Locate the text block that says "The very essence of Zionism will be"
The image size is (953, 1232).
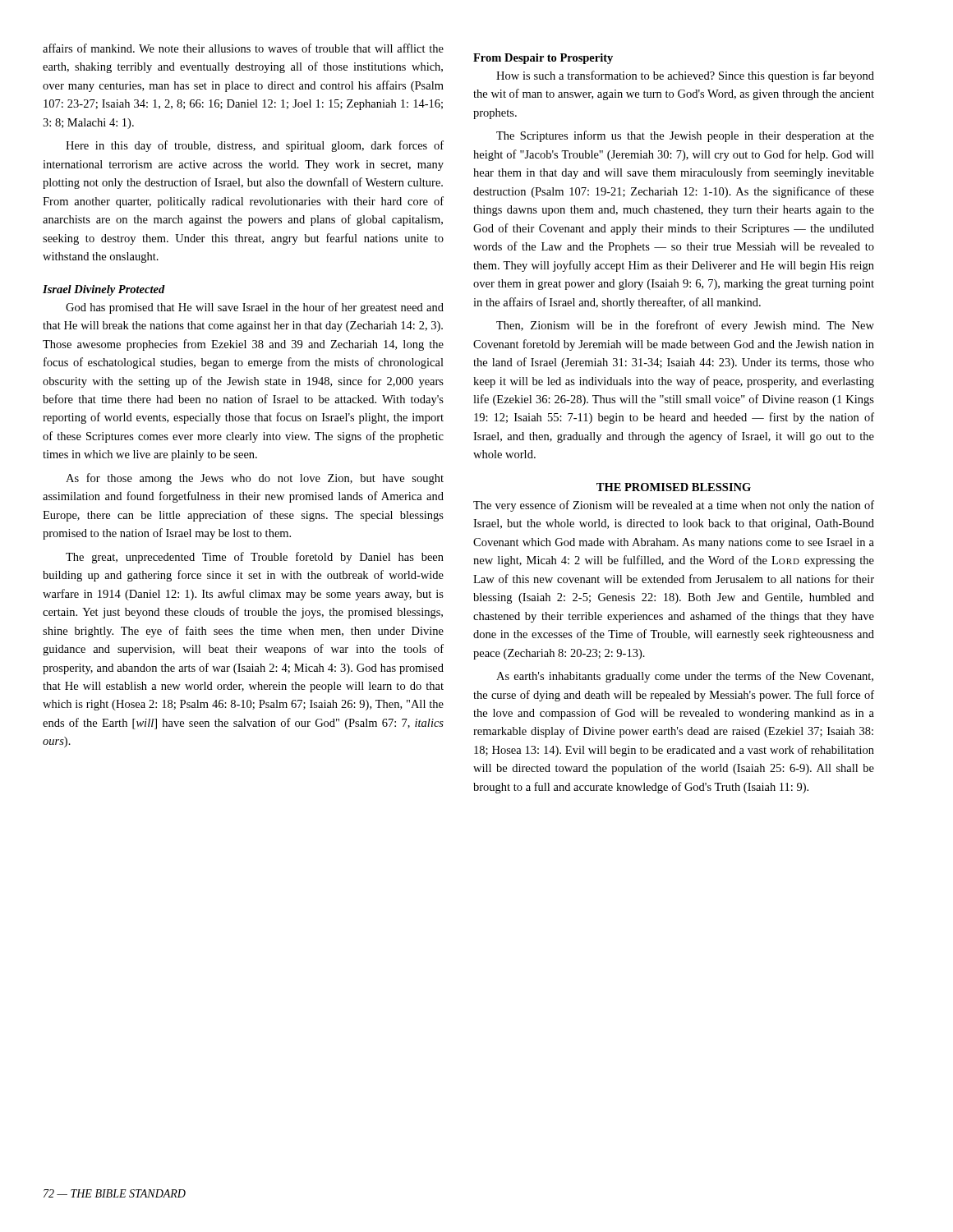tap(674, 579)
